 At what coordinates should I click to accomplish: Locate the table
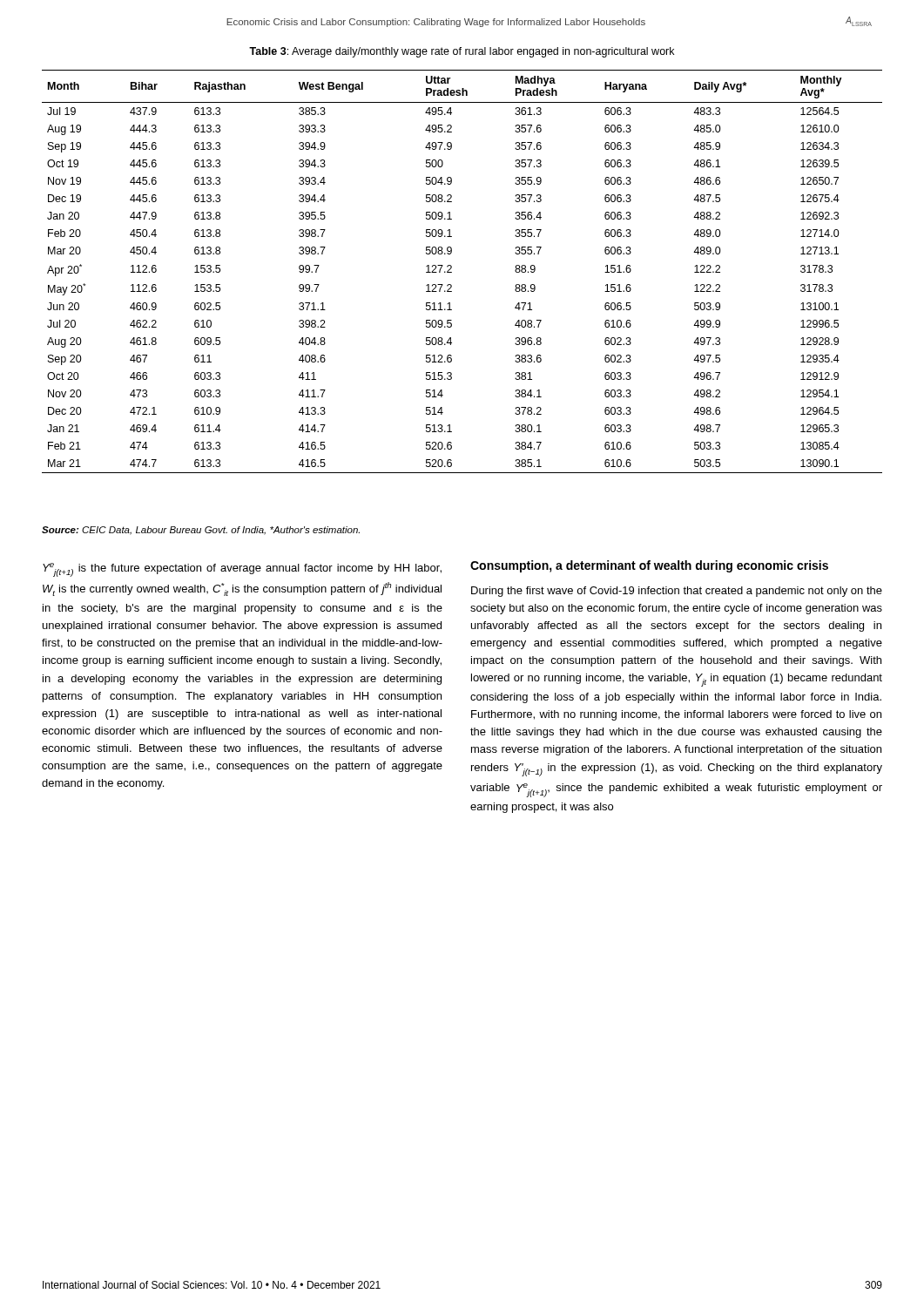(462, 272)
